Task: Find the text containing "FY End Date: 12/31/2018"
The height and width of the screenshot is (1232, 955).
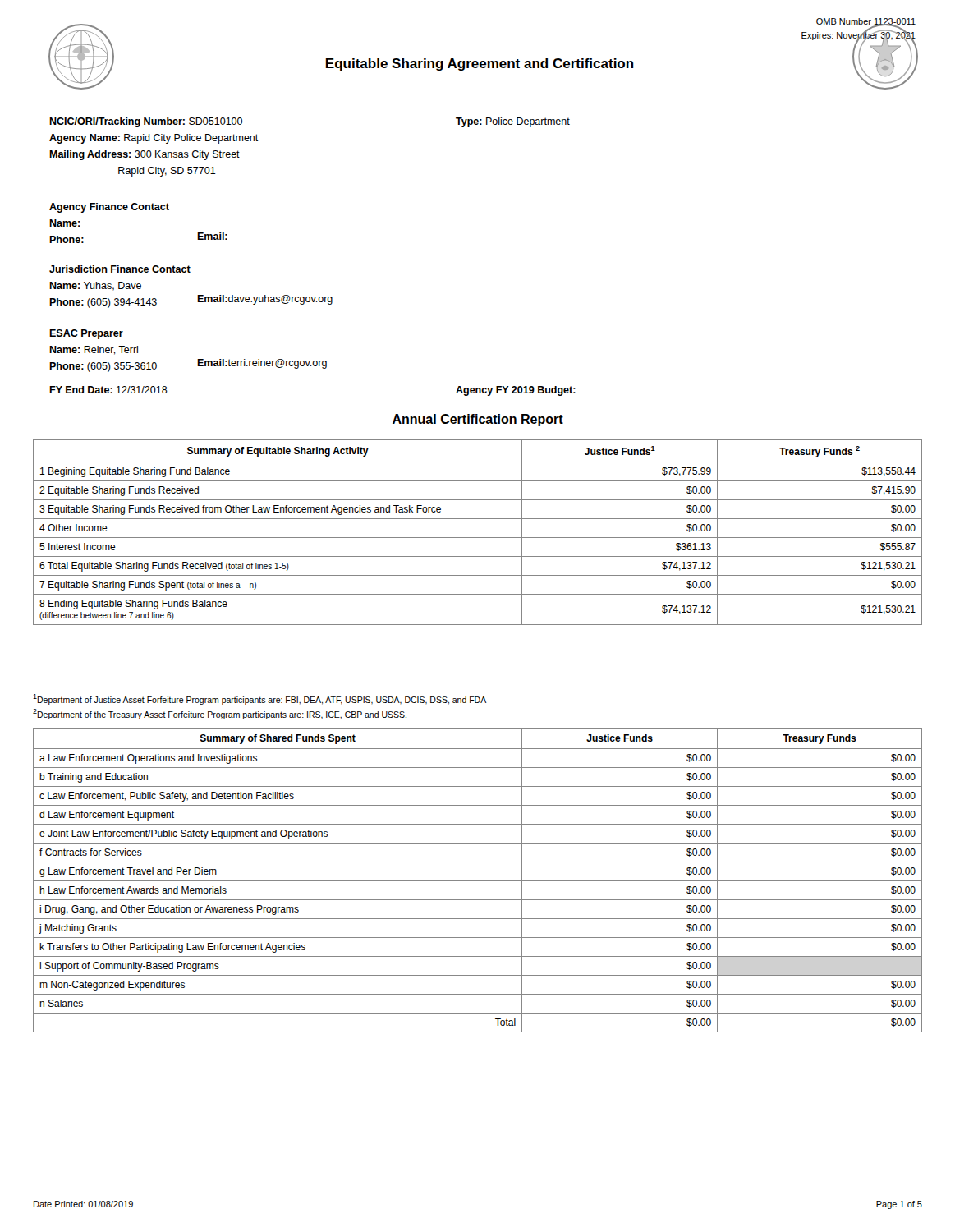Action: [x=108, y=390]
